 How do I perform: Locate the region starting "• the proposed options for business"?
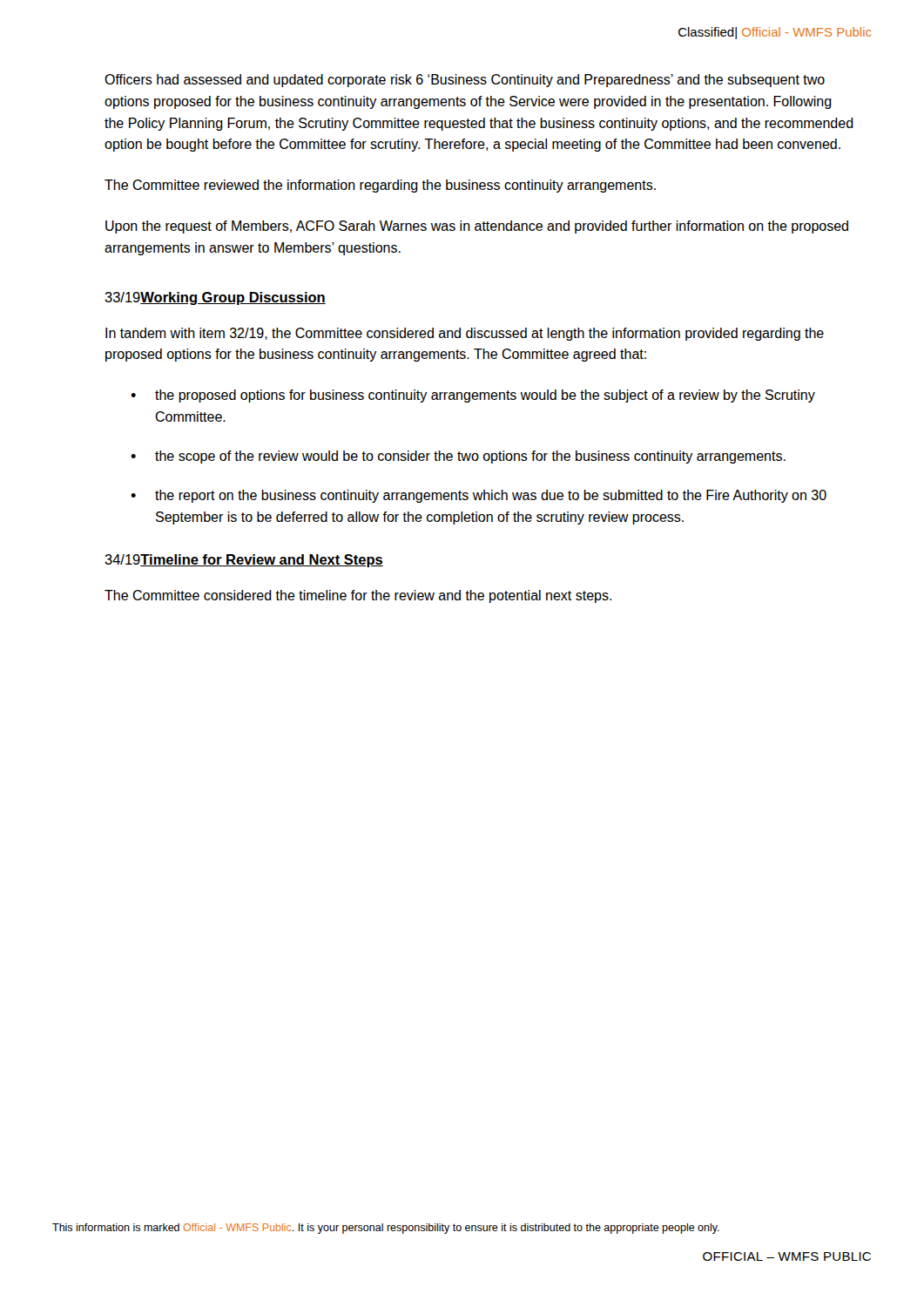[x=492, y=407]
